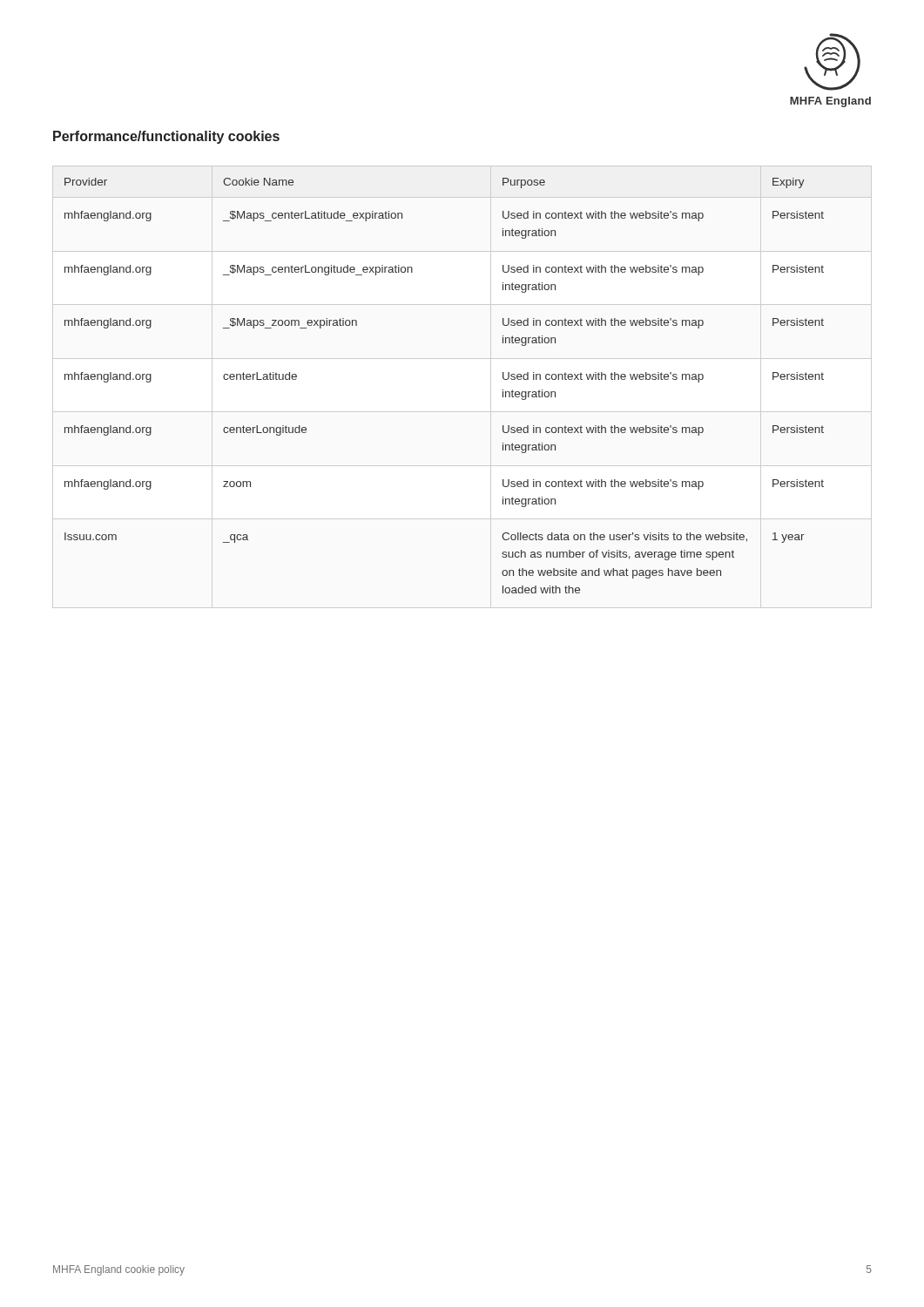Select the table that reads "Used in context with the"
This screenshot has height=1307, width=924.
pyautogui.click(x=462, y=387)
